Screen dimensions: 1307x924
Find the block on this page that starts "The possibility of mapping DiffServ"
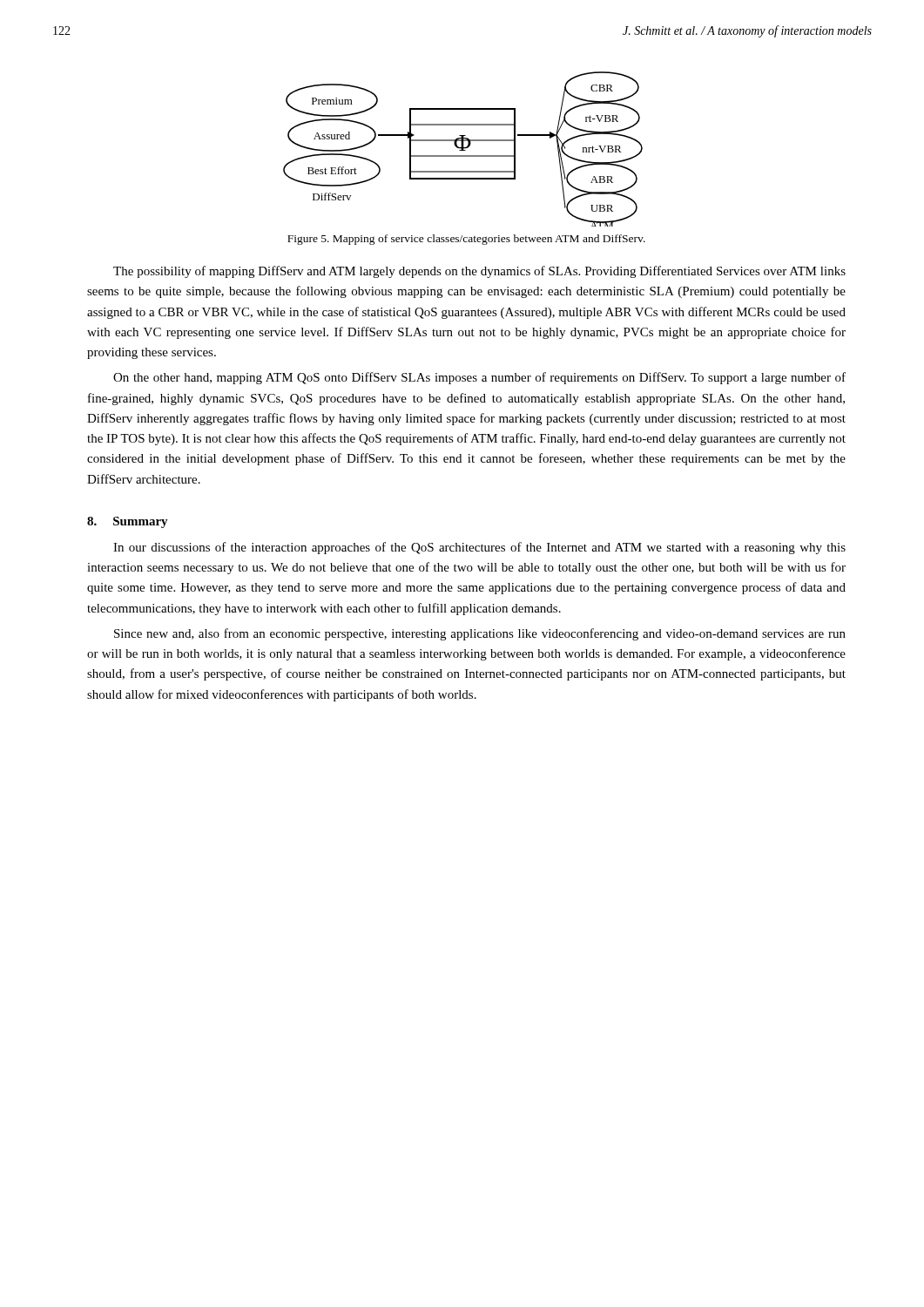[466, 375]
